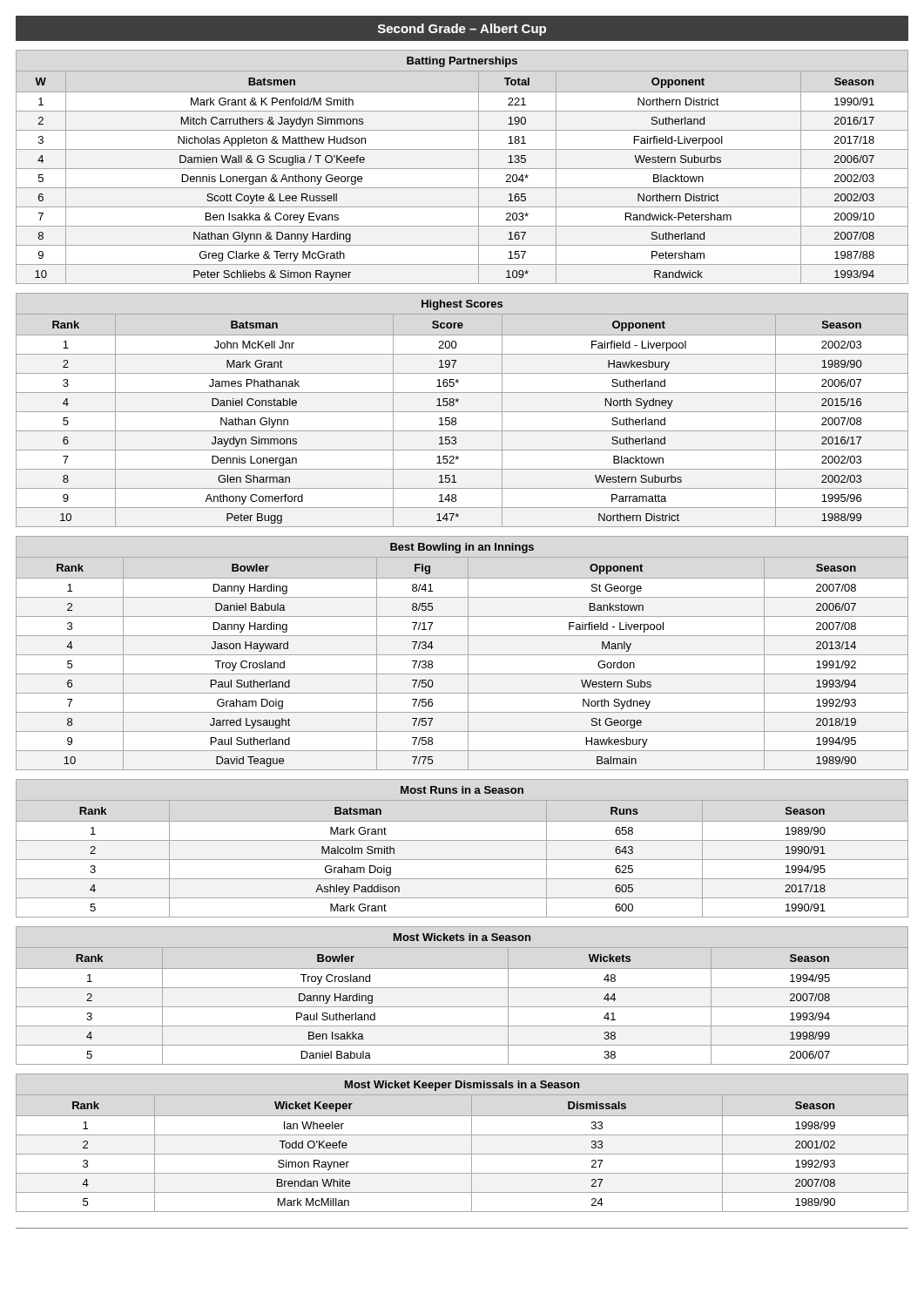Select the table that reads "Highest Scores"

point(462,410)
